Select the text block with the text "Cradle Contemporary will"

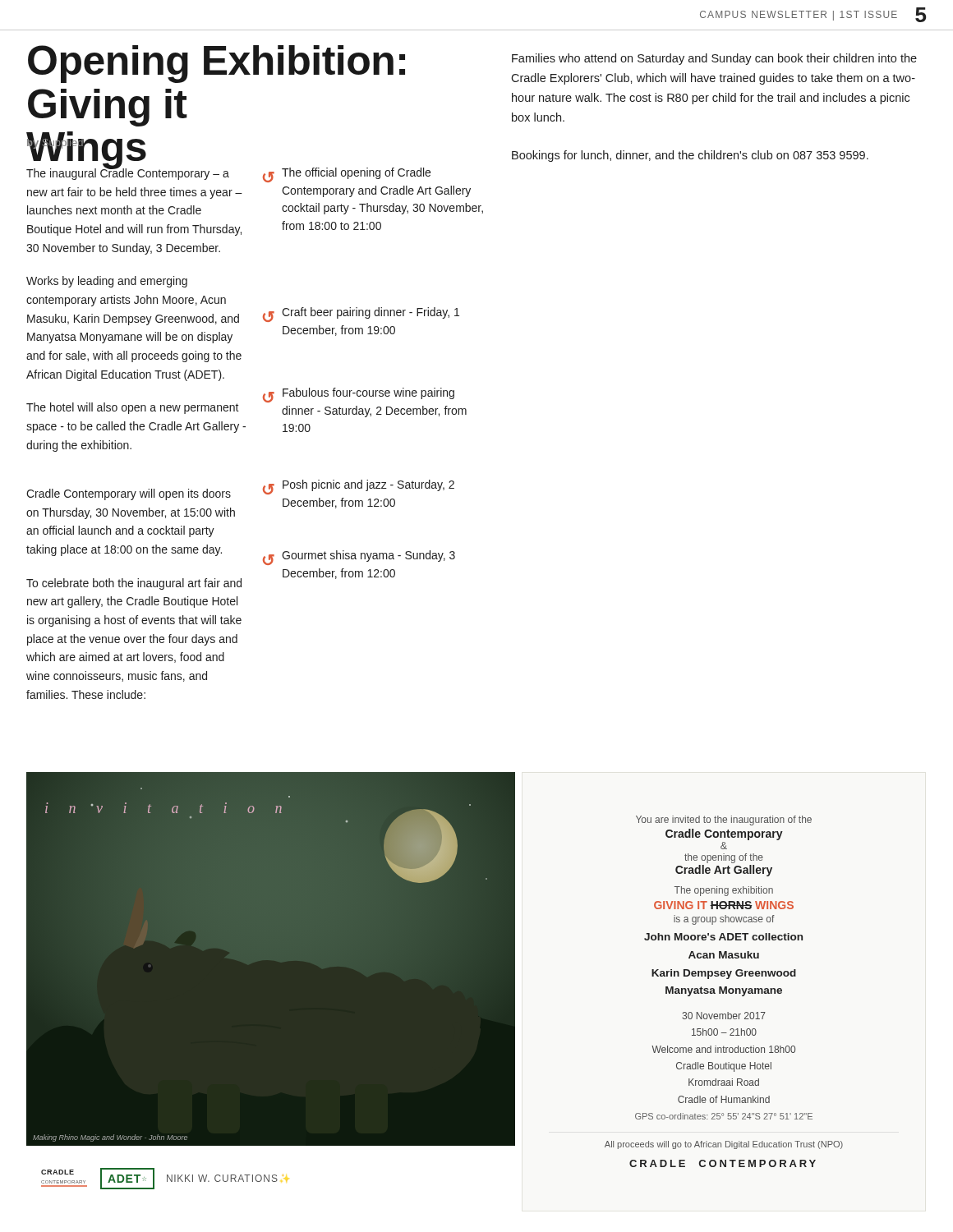136,594
